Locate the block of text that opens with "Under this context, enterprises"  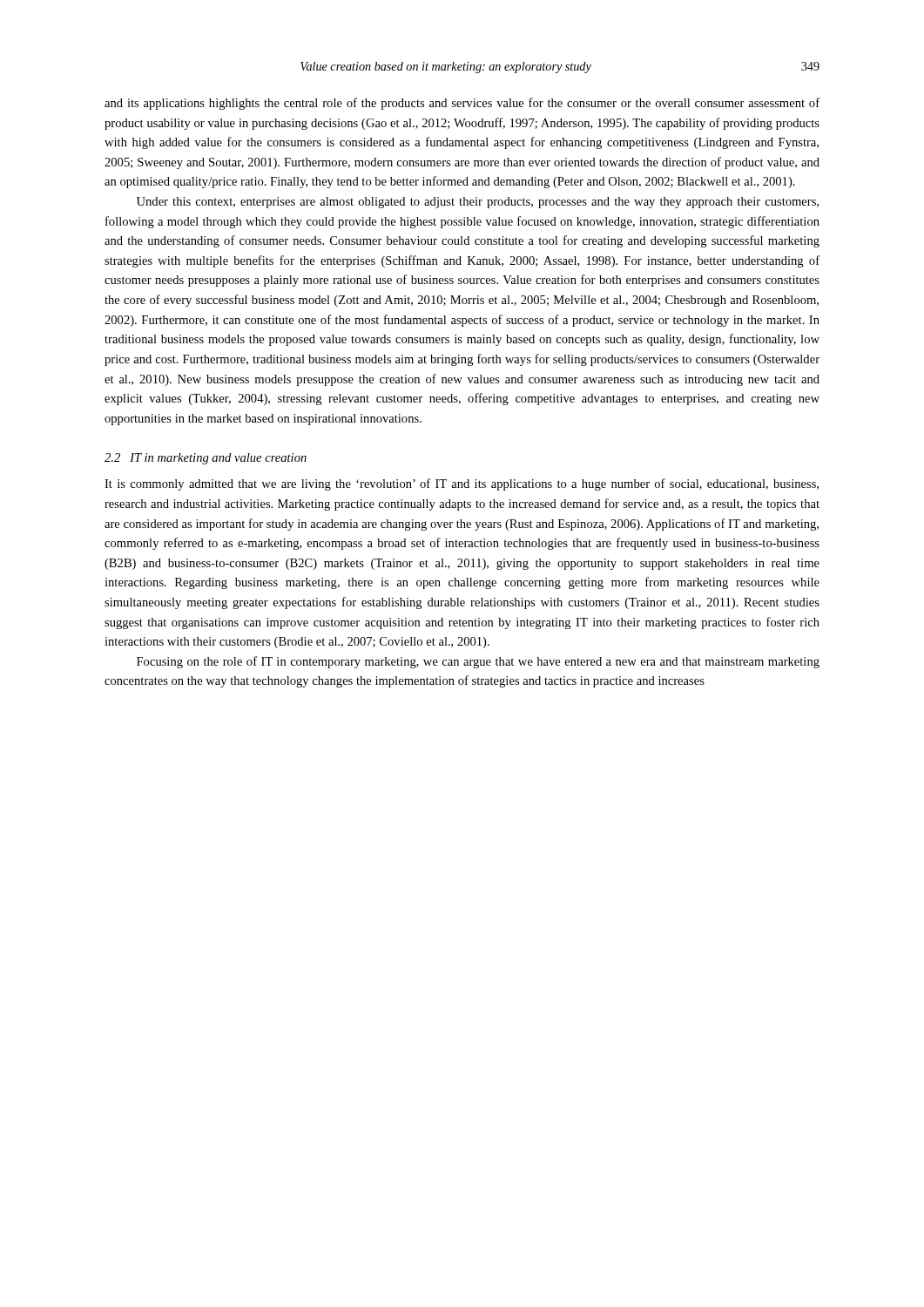[x=462, y=310]
